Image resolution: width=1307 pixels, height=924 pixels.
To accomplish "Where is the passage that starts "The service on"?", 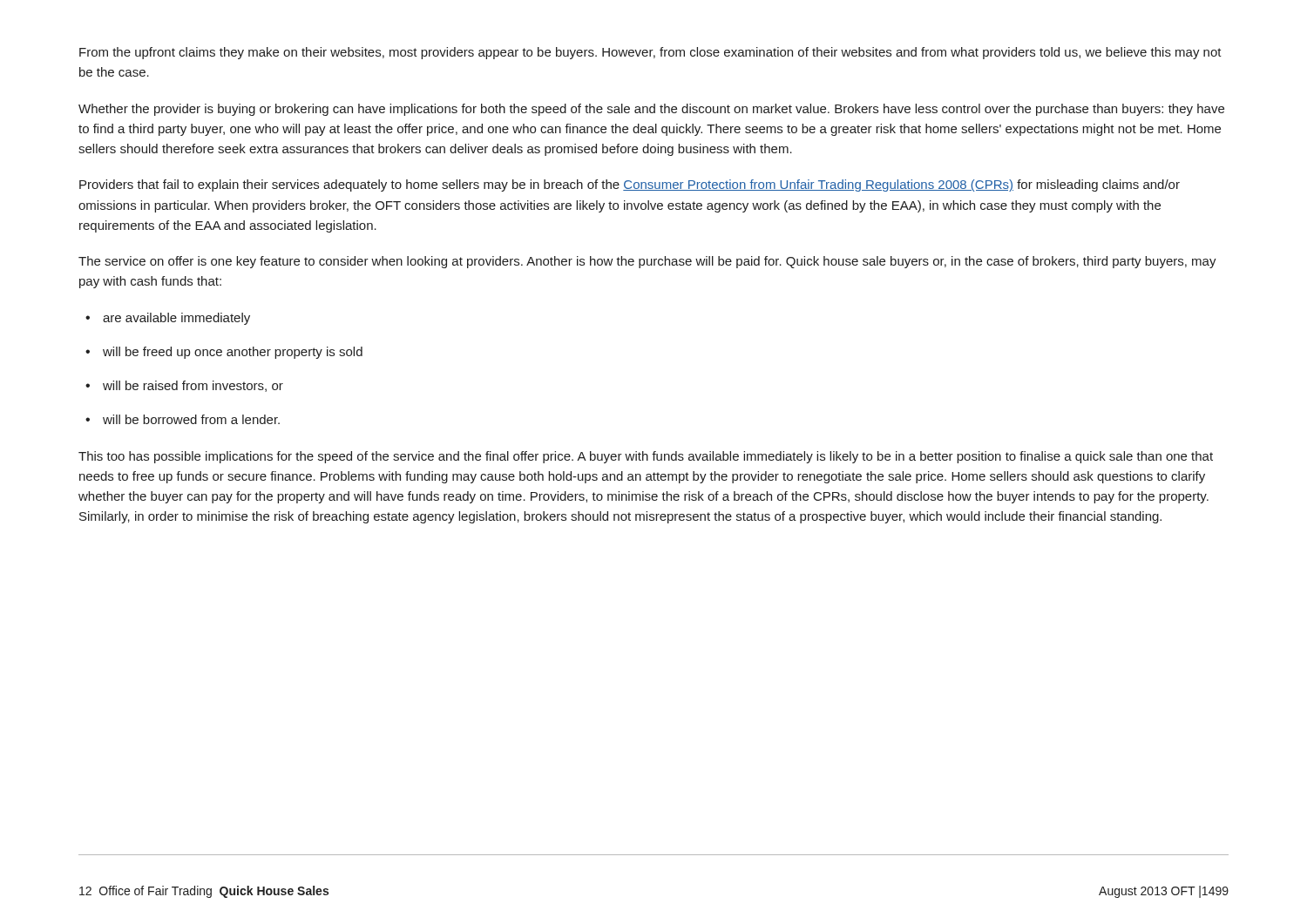I will tap(654, 271).
